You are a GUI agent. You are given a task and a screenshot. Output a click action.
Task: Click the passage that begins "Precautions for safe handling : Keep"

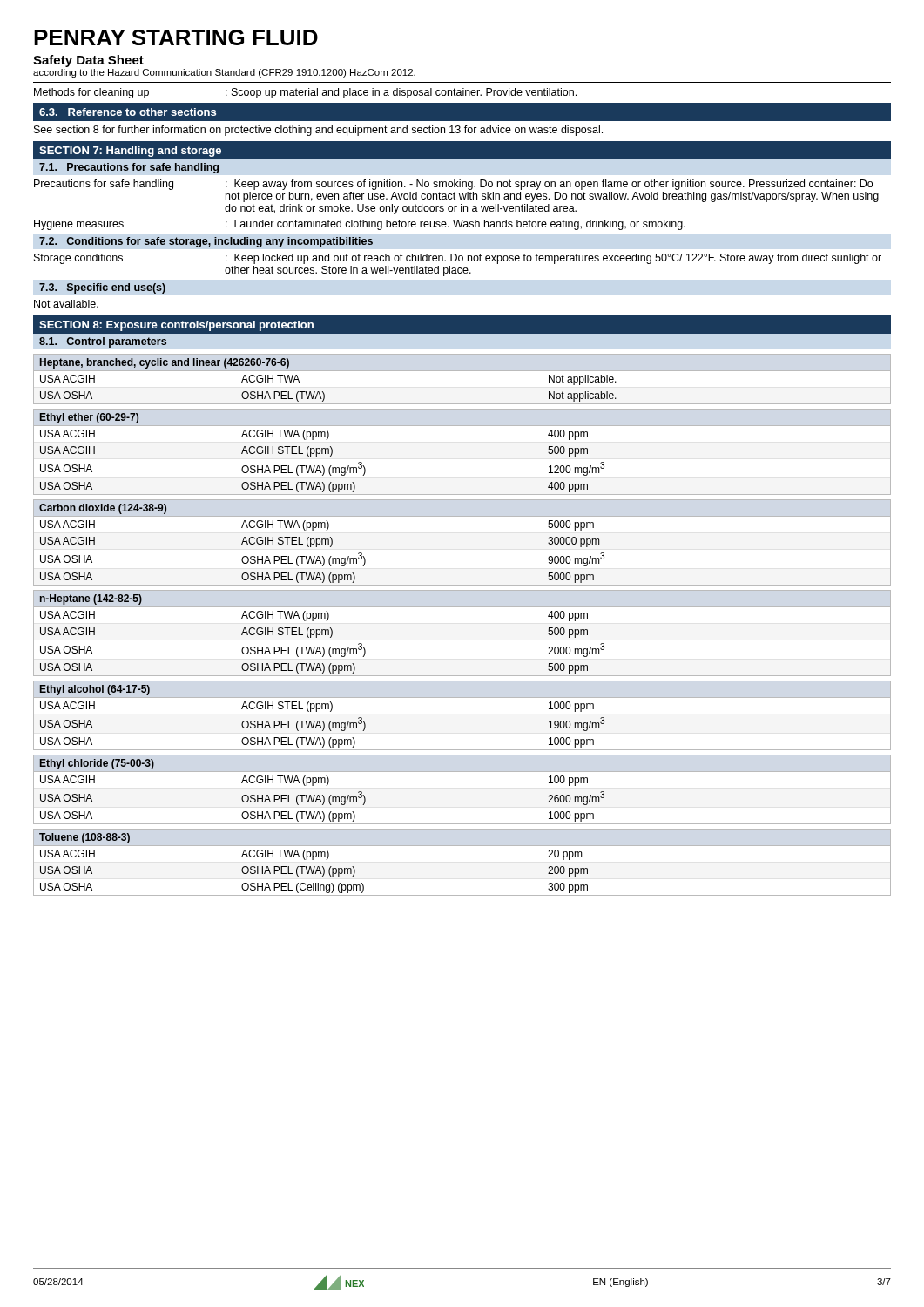pos(462,196)
